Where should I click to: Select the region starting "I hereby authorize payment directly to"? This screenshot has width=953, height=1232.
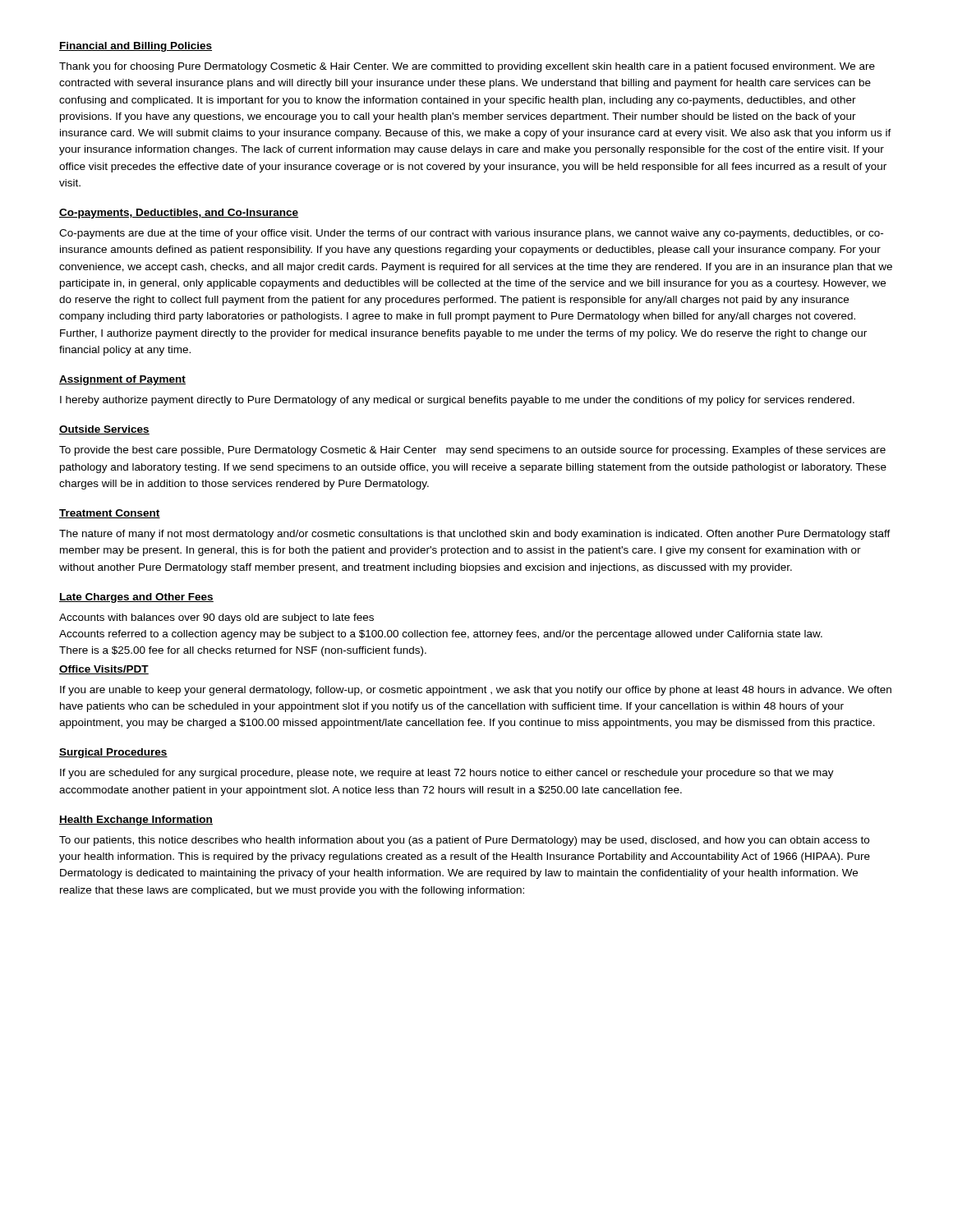pos(457,400)
